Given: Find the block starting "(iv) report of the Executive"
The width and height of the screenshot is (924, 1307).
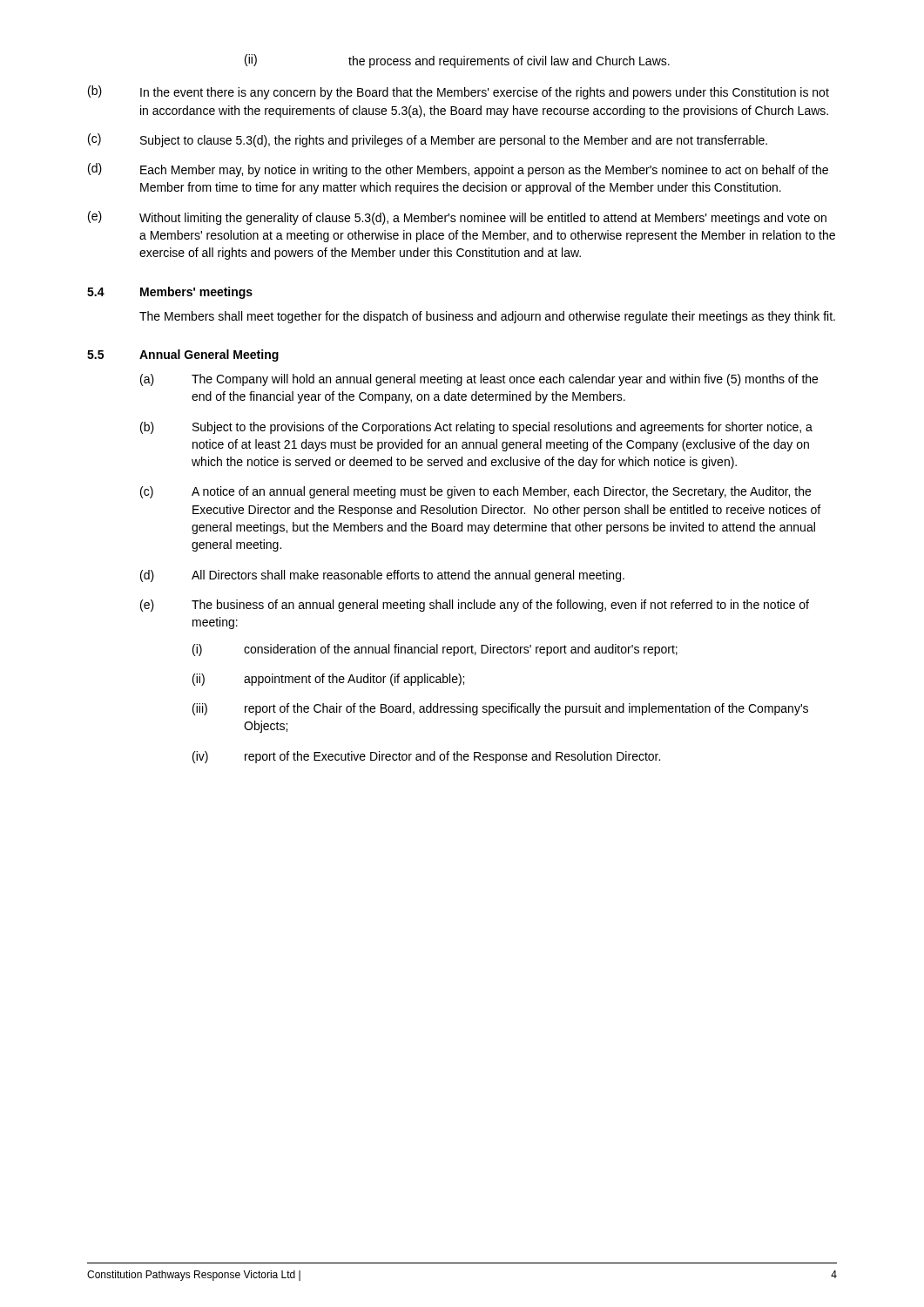Looking at the screenshot, I should pyautogui.click(x=514, y=756).
